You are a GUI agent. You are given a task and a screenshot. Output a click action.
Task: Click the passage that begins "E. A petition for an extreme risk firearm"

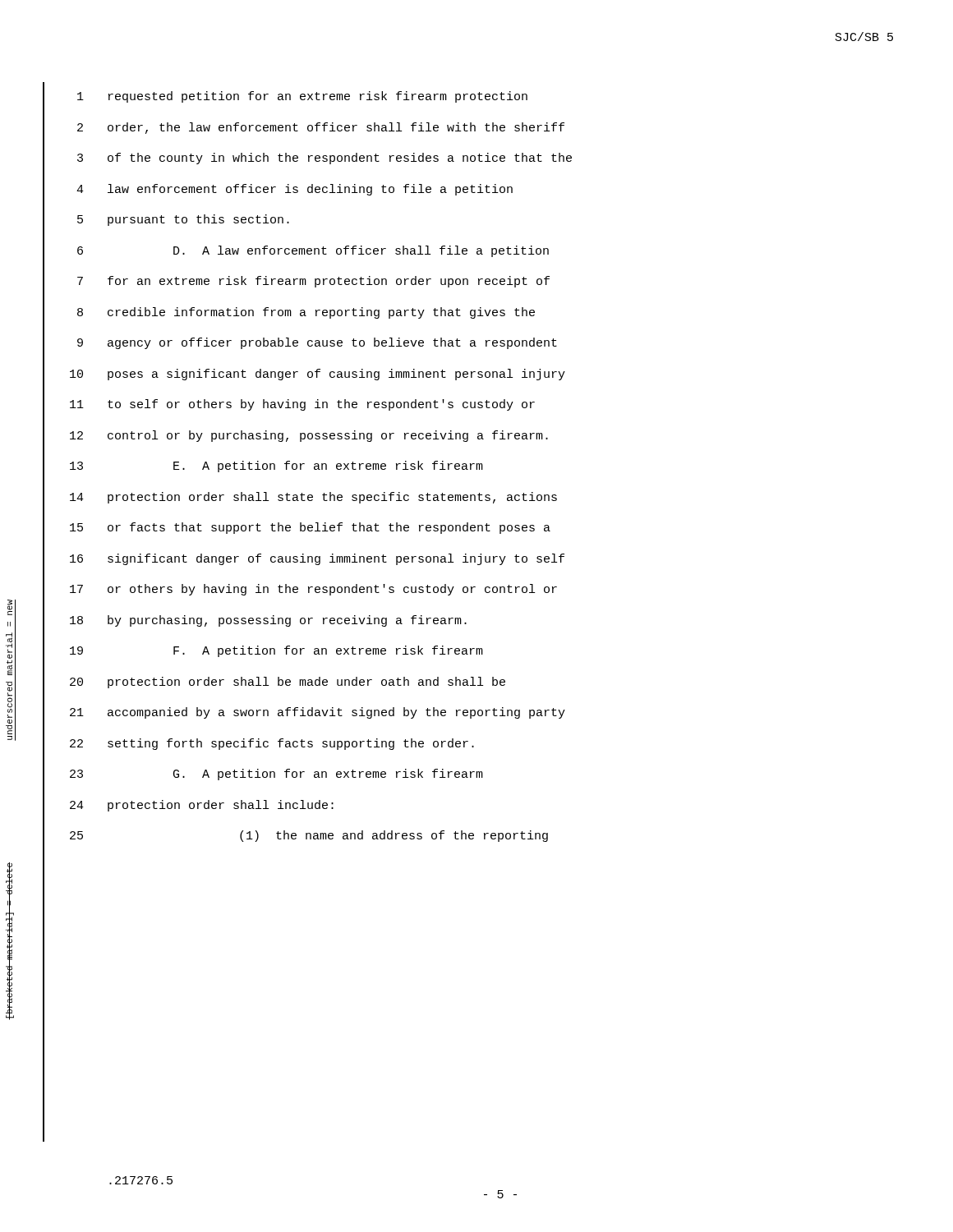pos(500,544)
